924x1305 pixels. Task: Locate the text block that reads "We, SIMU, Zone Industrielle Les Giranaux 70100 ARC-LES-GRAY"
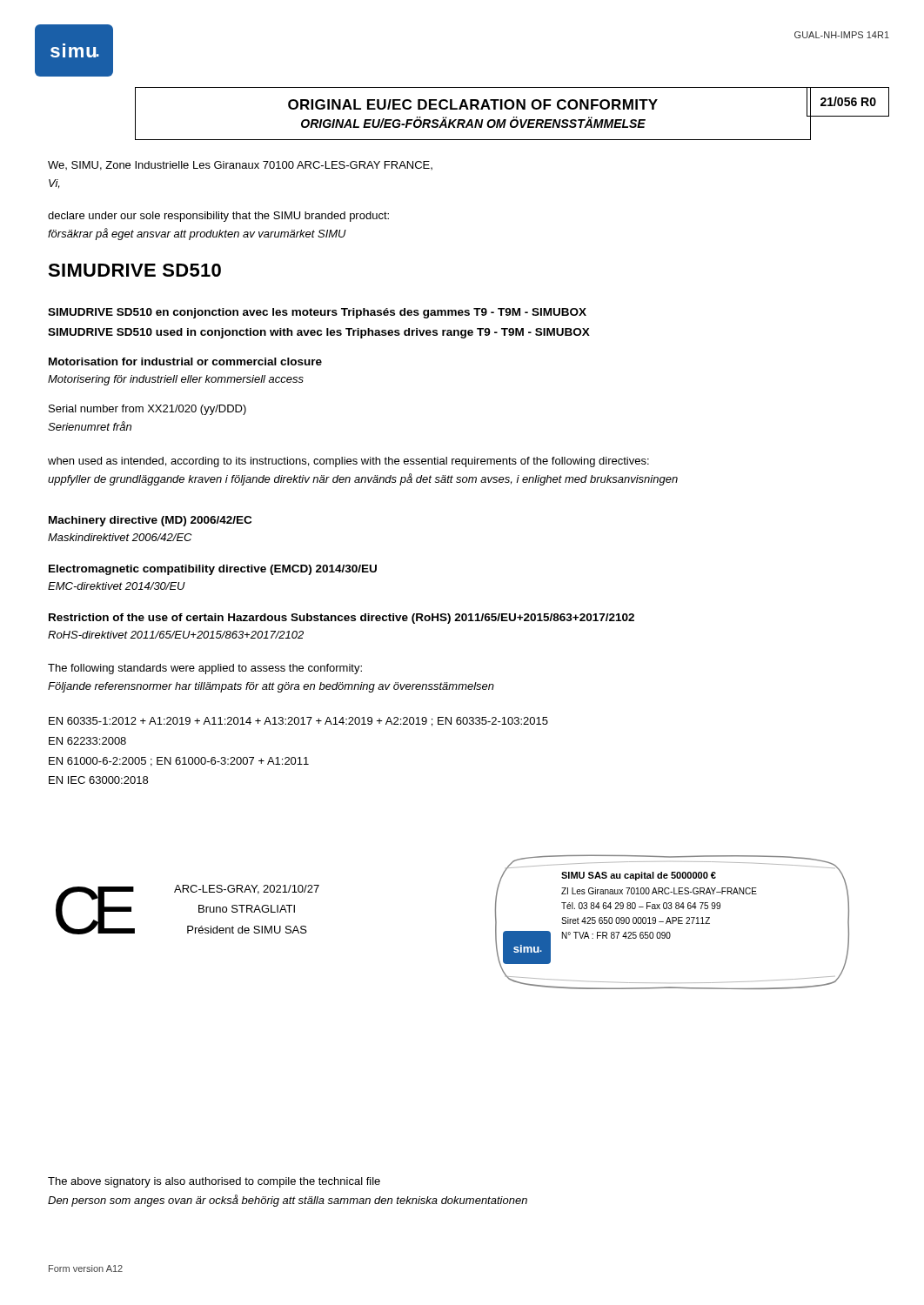(241, 174)
